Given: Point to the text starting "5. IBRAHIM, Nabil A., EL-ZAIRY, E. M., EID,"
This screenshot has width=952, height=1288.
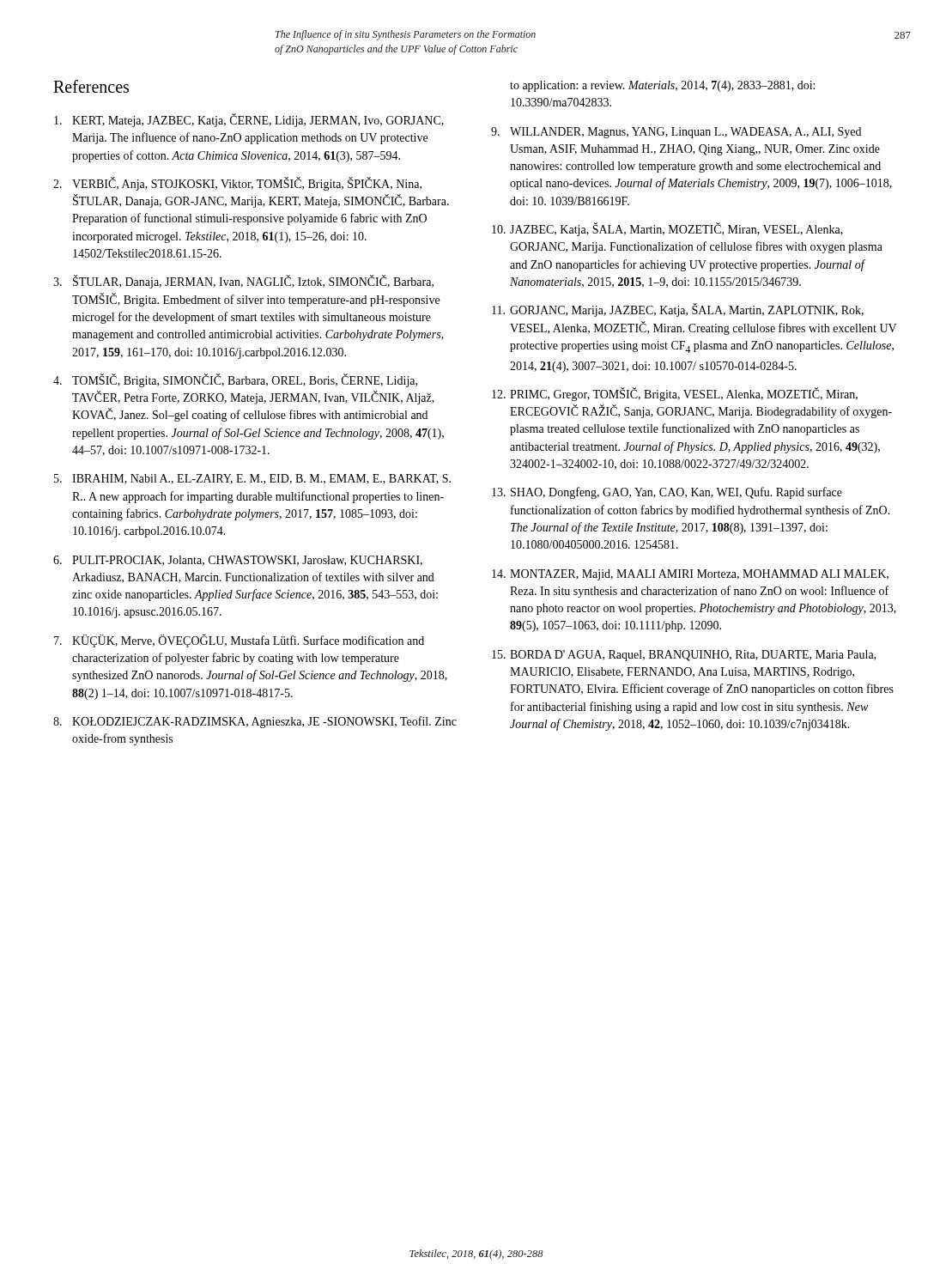Looking at the screenshot, I should pos(255,506).
